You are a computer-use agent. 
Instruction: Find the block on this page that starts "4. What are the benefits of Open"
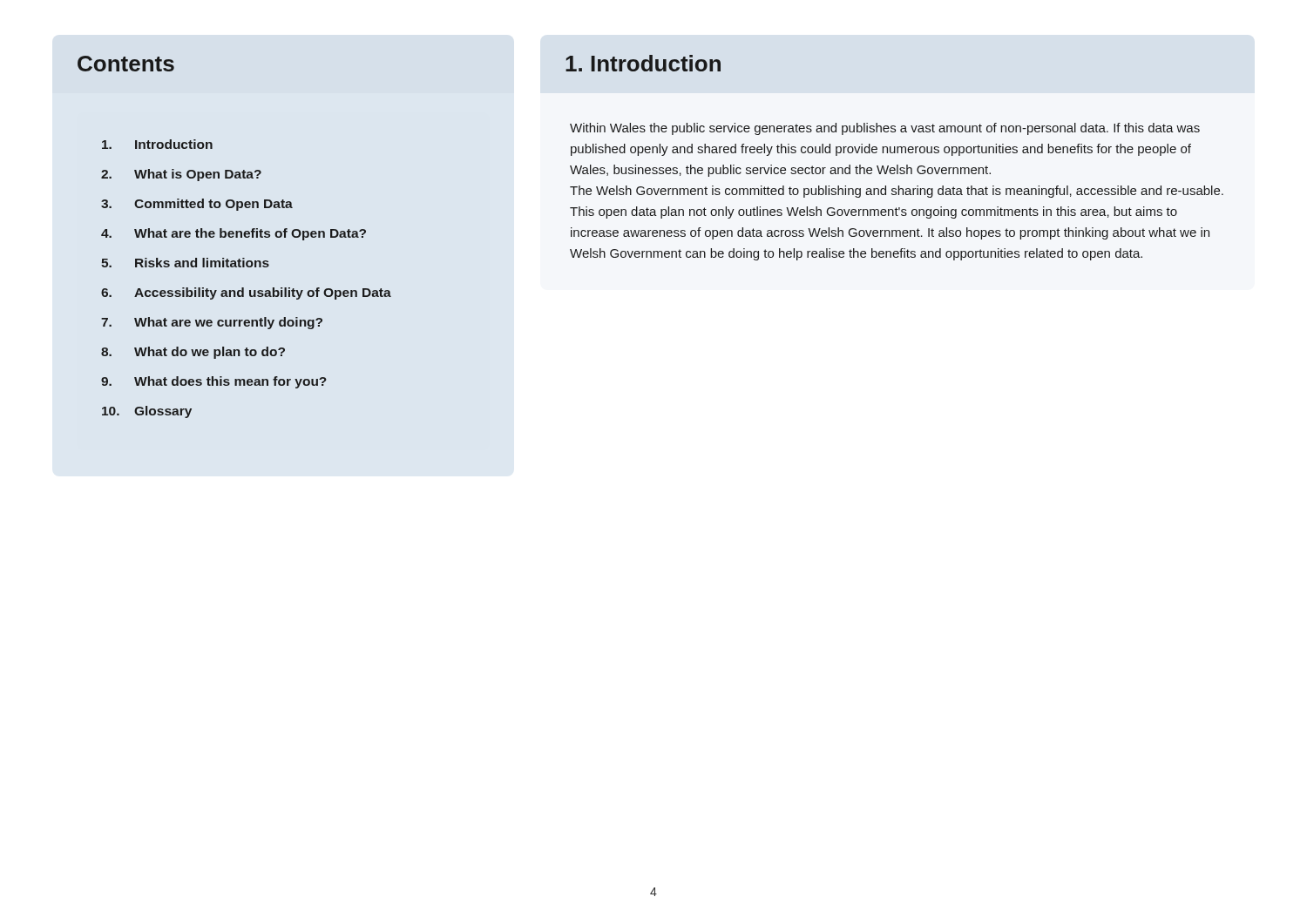tap(234, 233)
